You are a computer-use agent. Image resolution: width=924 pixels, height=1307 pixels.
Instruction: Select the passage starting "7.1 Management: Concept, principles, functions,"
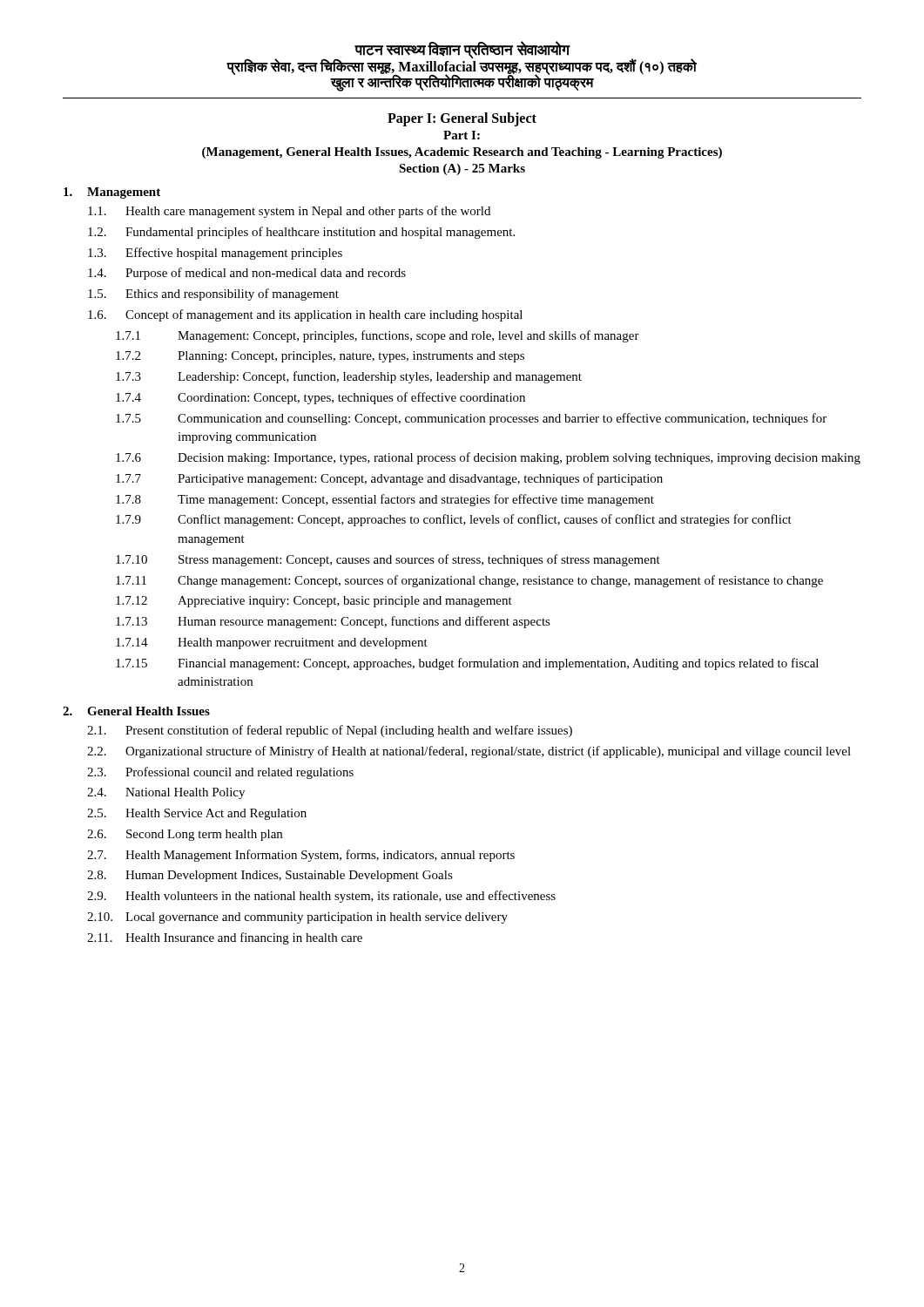pyautogui.click(x=462, y=336)
